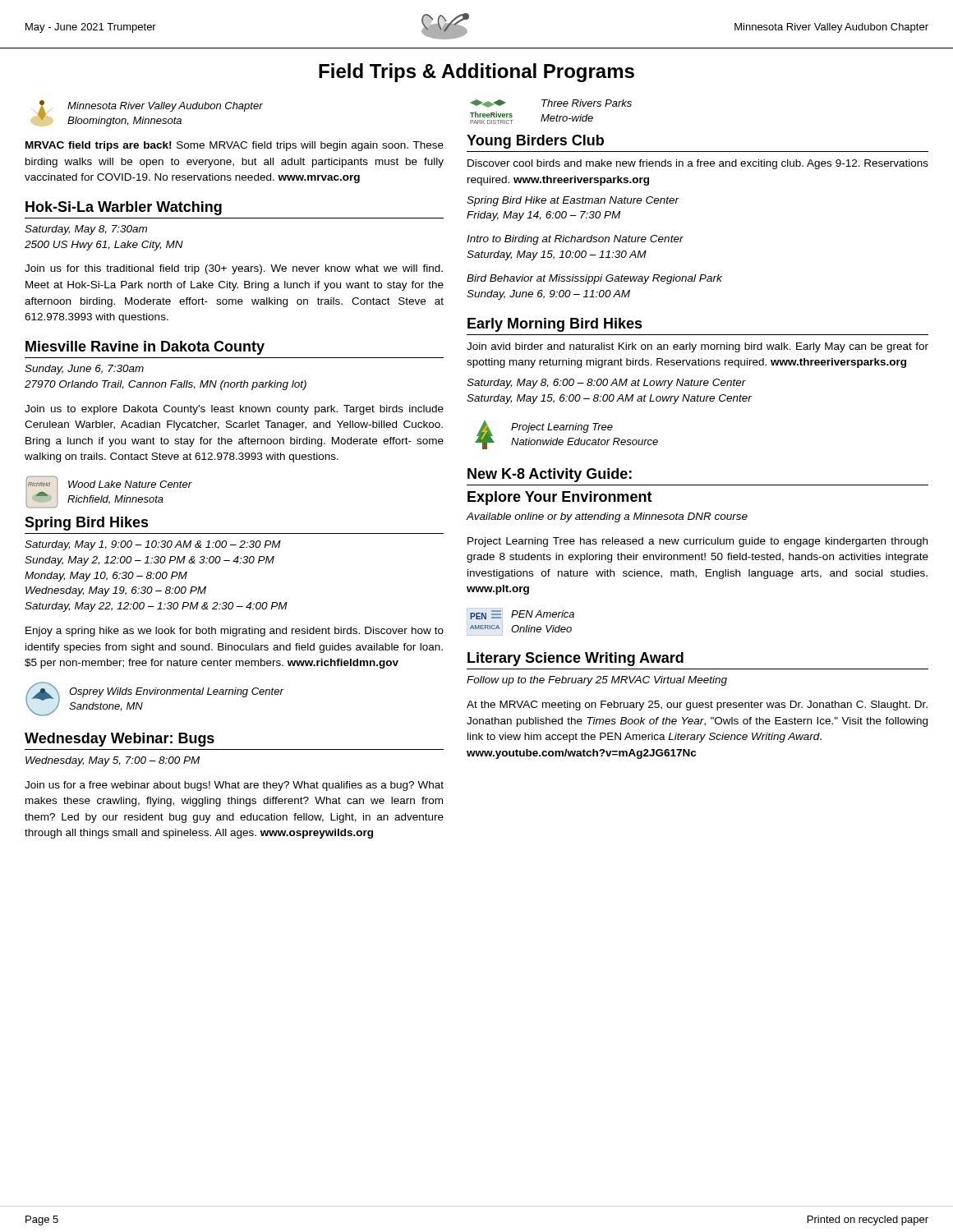Click where it says "Field Trips & Additional Programs"
Viewport: 953px width, 1232px height.
click(x=476, y=71)
